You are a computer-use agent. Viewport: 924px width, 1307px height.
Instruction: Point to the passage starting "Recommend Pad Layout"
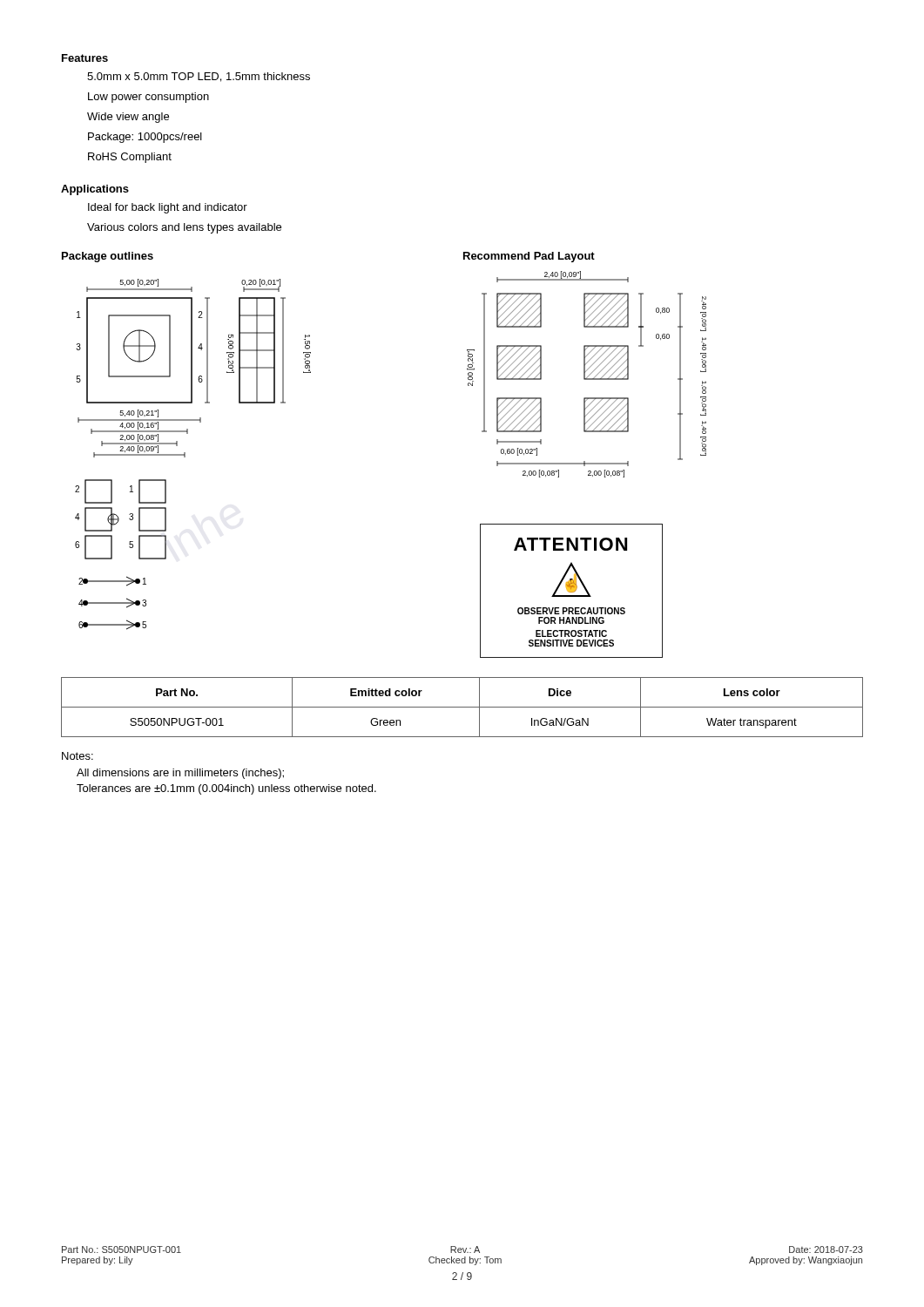(529, 256)
